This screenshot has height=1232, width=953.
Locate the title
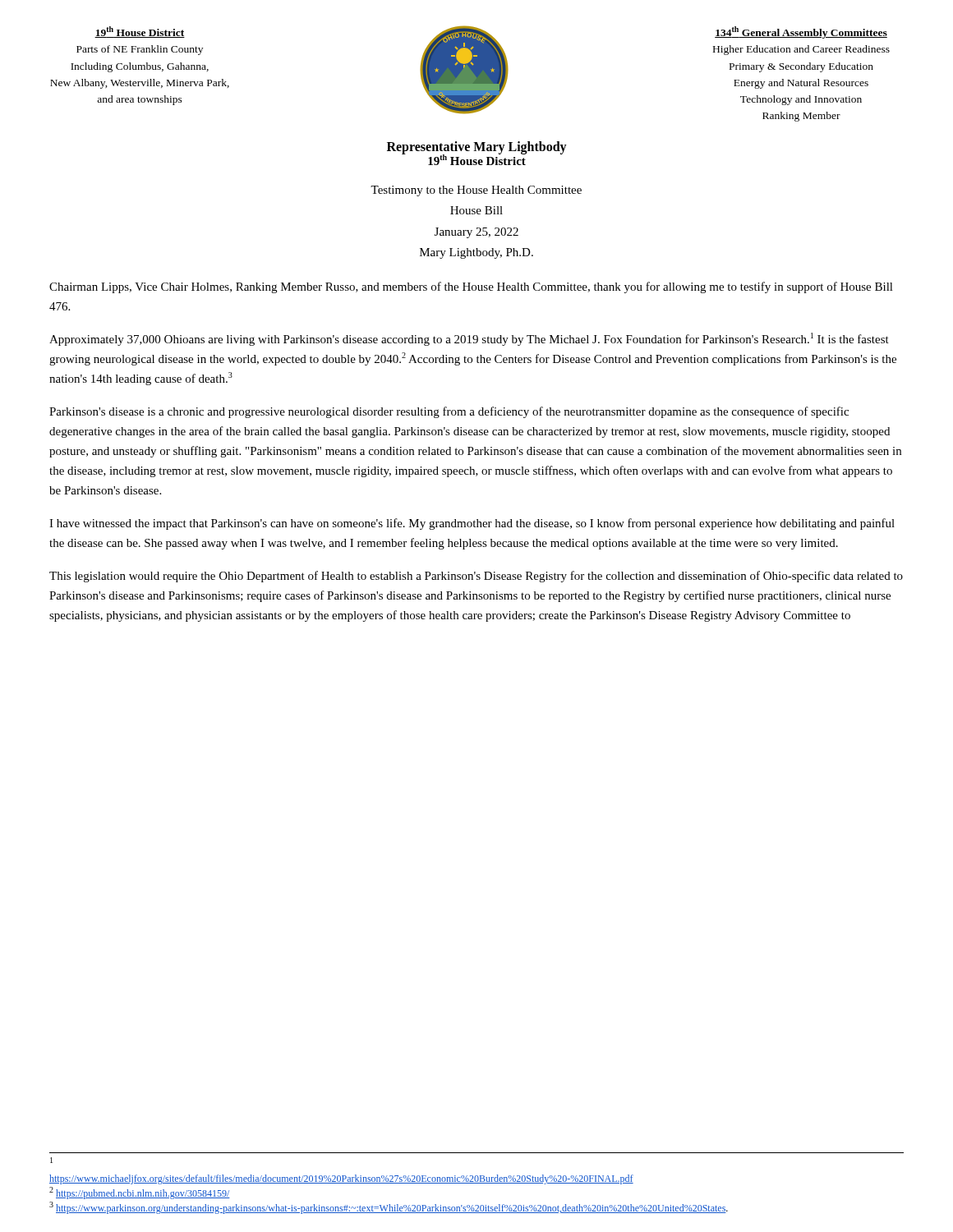[476, 154]
